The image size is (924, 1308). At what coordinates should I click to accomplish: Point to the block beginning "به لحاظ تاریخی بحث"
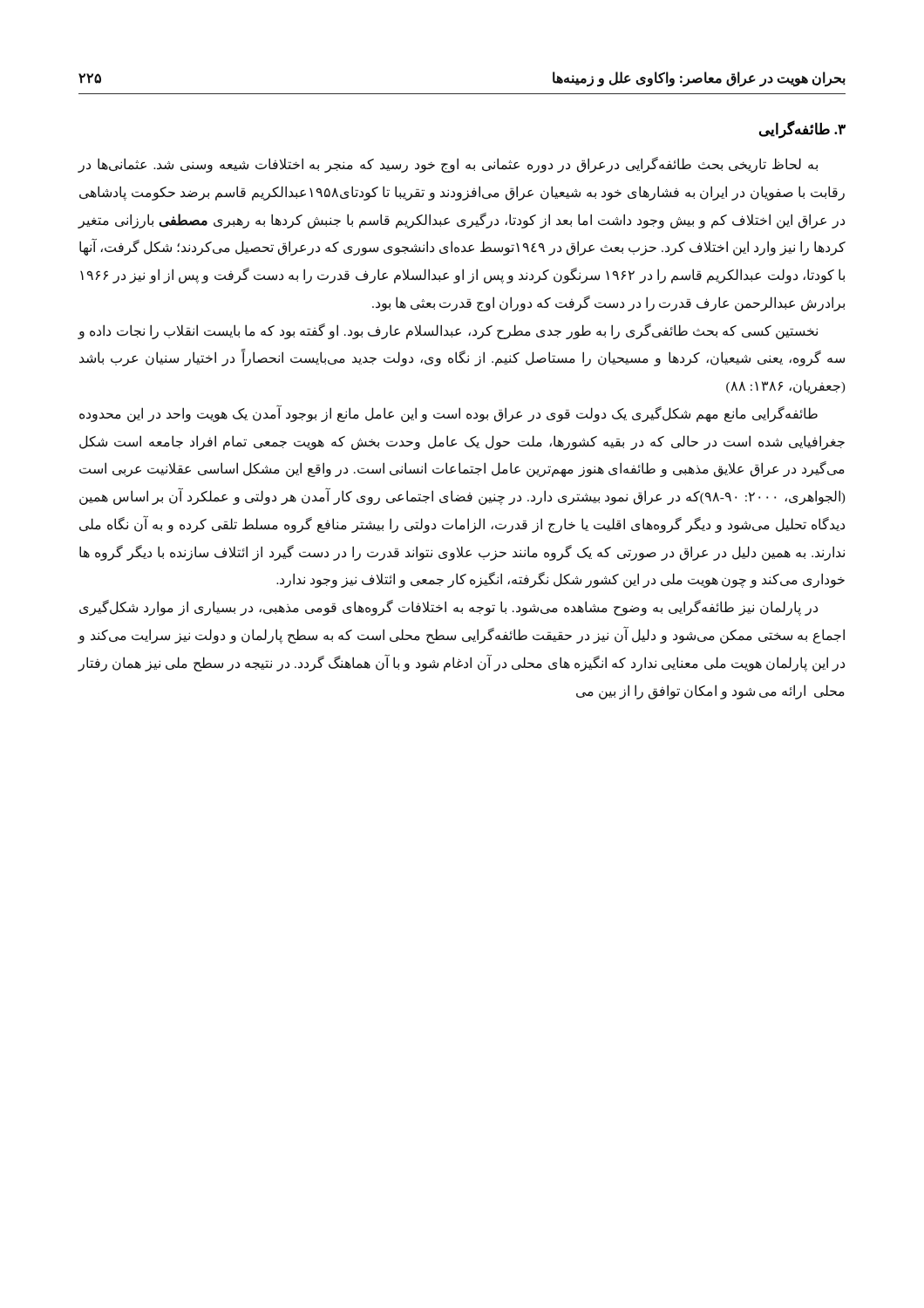point(462,234)
